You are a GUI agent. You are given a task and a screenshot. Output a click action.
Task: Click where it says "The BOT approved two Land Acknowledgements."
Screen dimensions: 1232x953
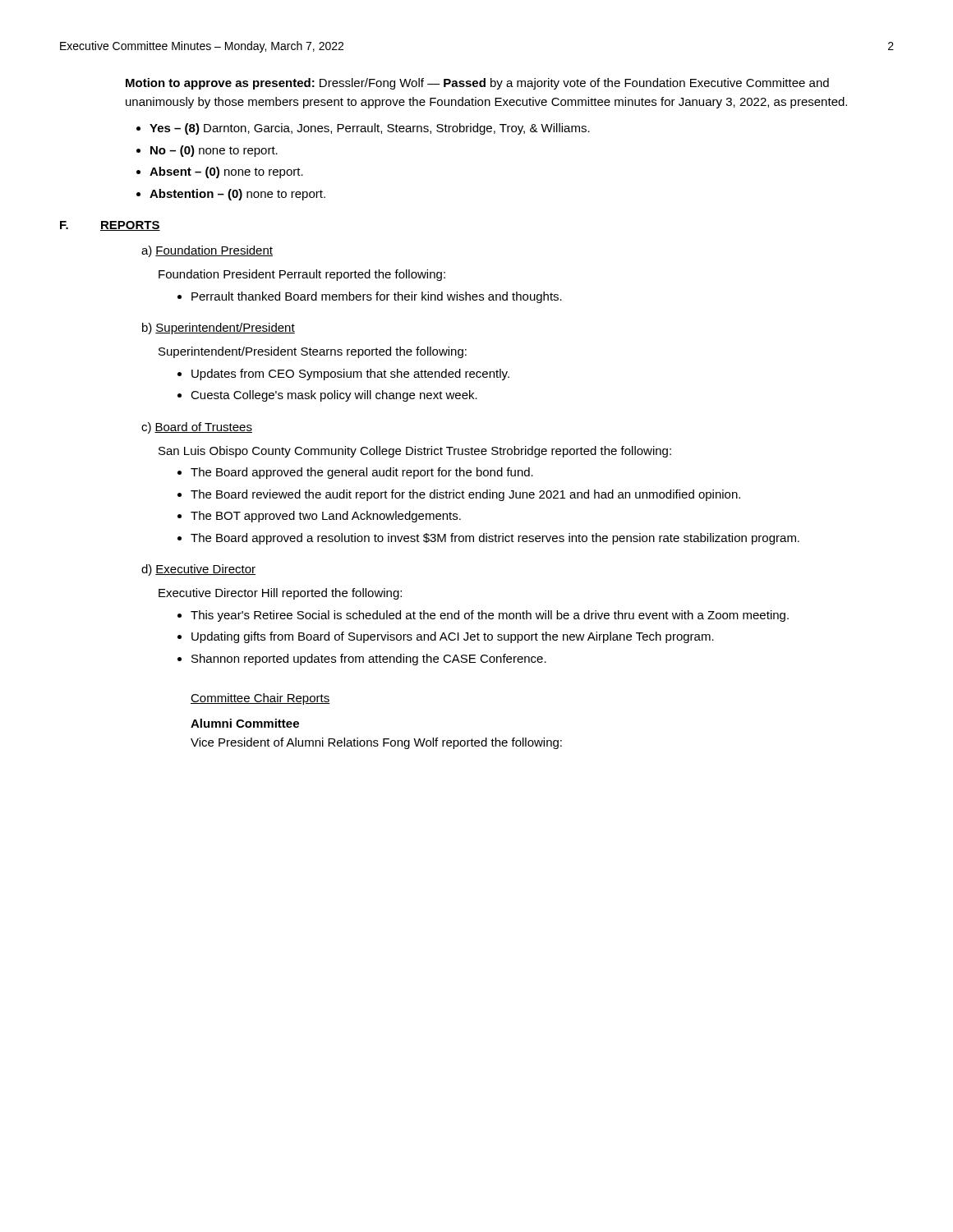click(326, 515)
